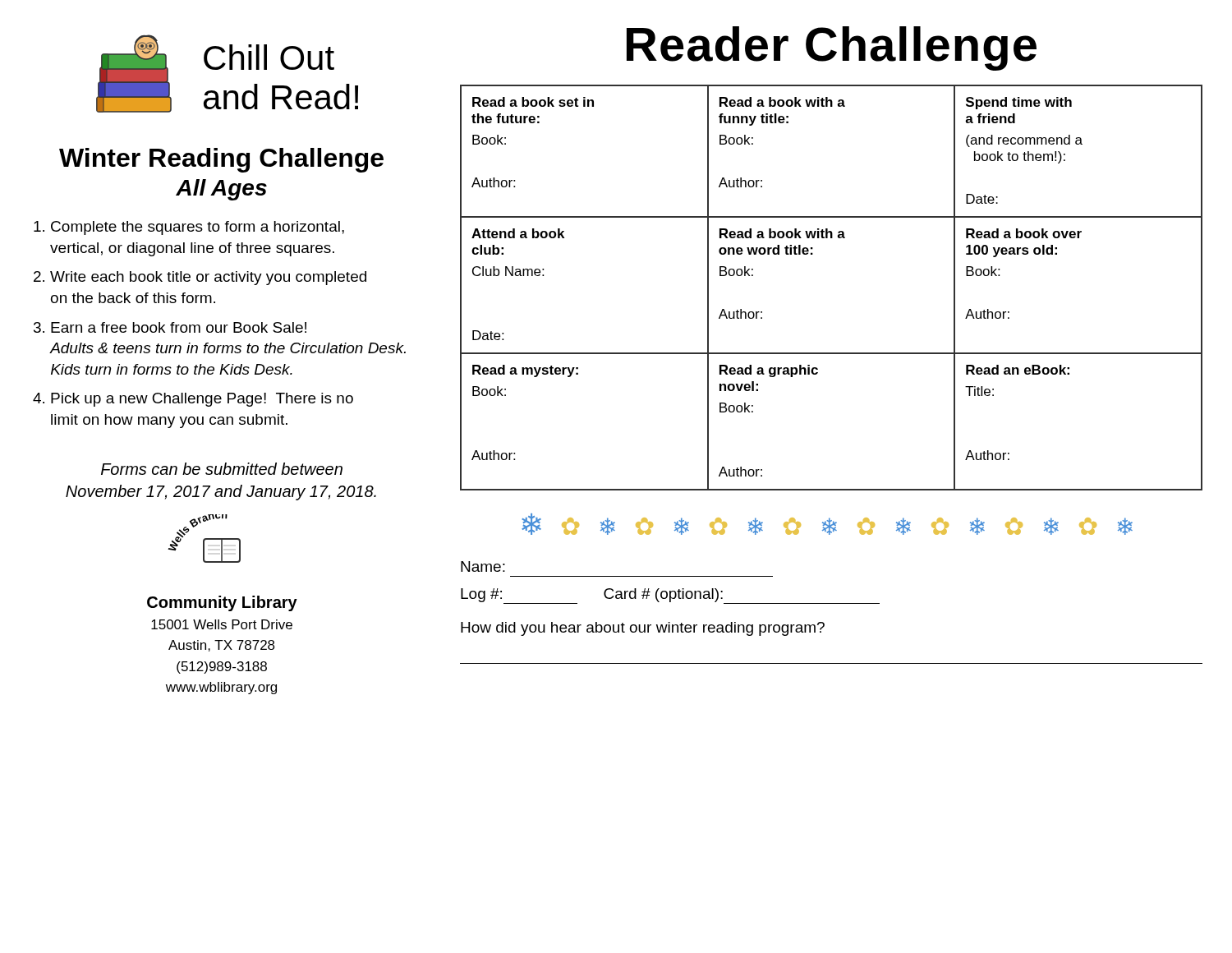Find the logo
The image size is (1232, 953).
pos(222,549)
